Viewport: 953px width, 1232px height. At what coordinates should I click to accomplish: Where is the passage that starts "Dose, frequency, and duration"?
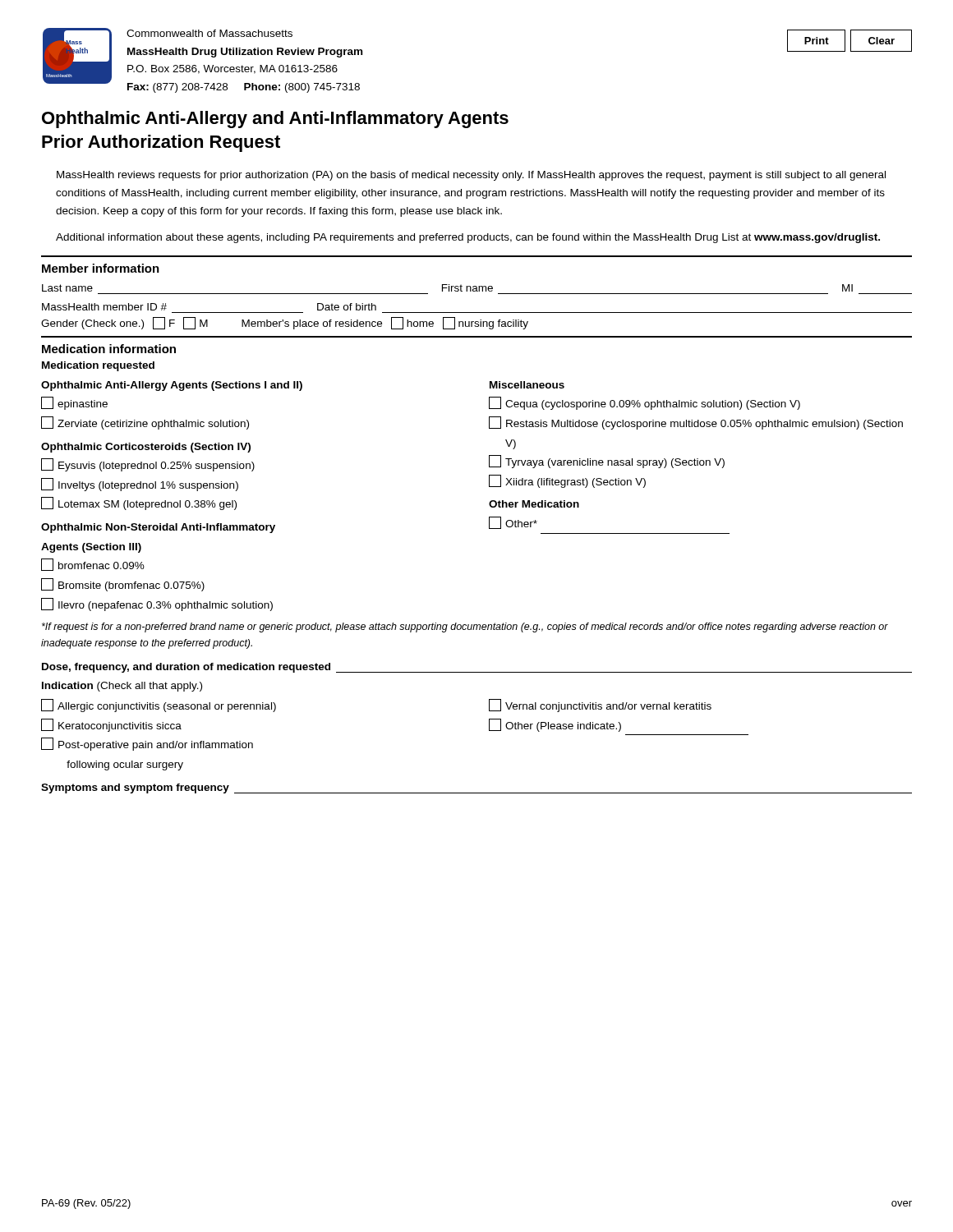point(476,665)
